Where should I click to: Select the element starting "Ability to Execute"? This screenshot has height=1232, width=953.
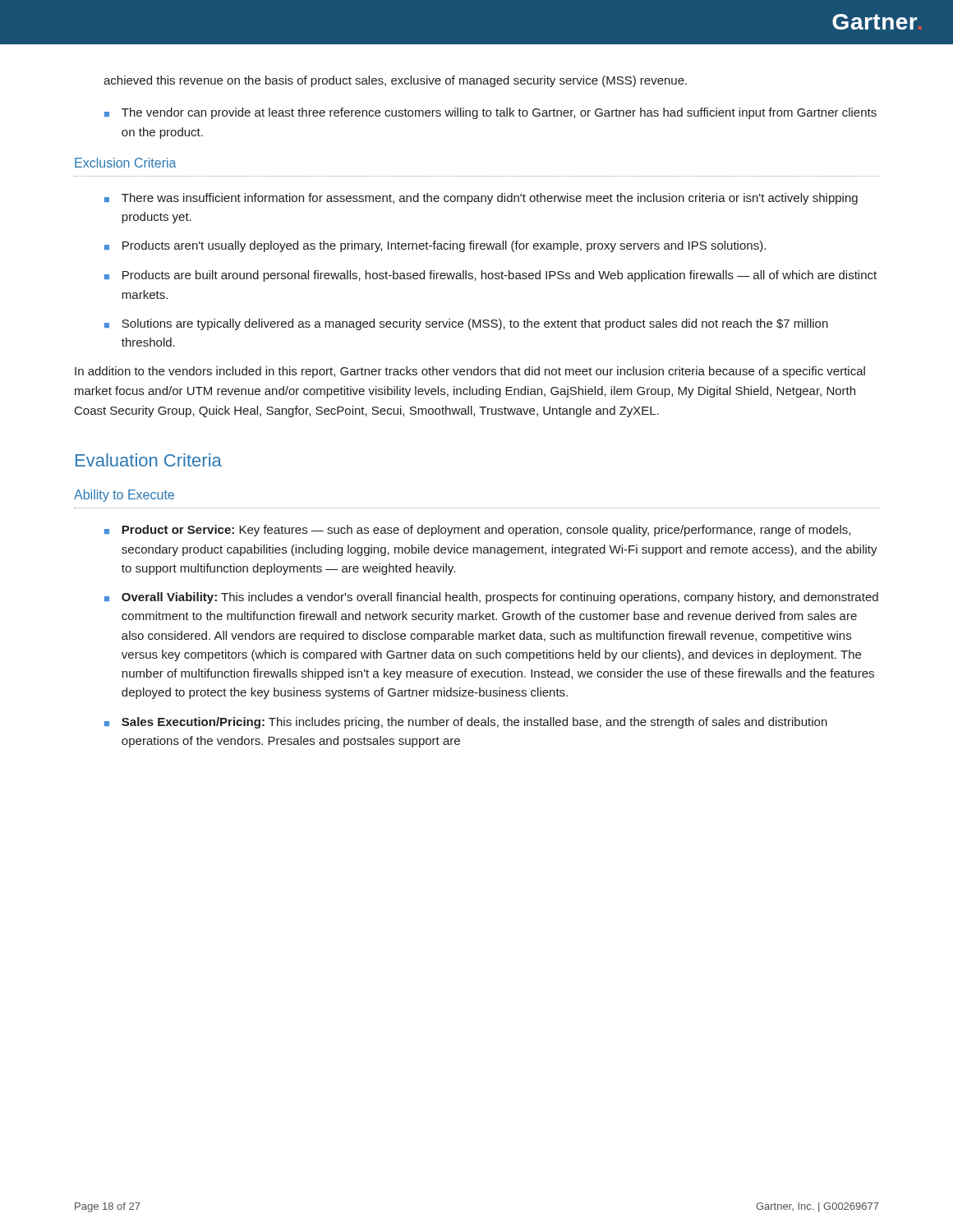point(124,495)
